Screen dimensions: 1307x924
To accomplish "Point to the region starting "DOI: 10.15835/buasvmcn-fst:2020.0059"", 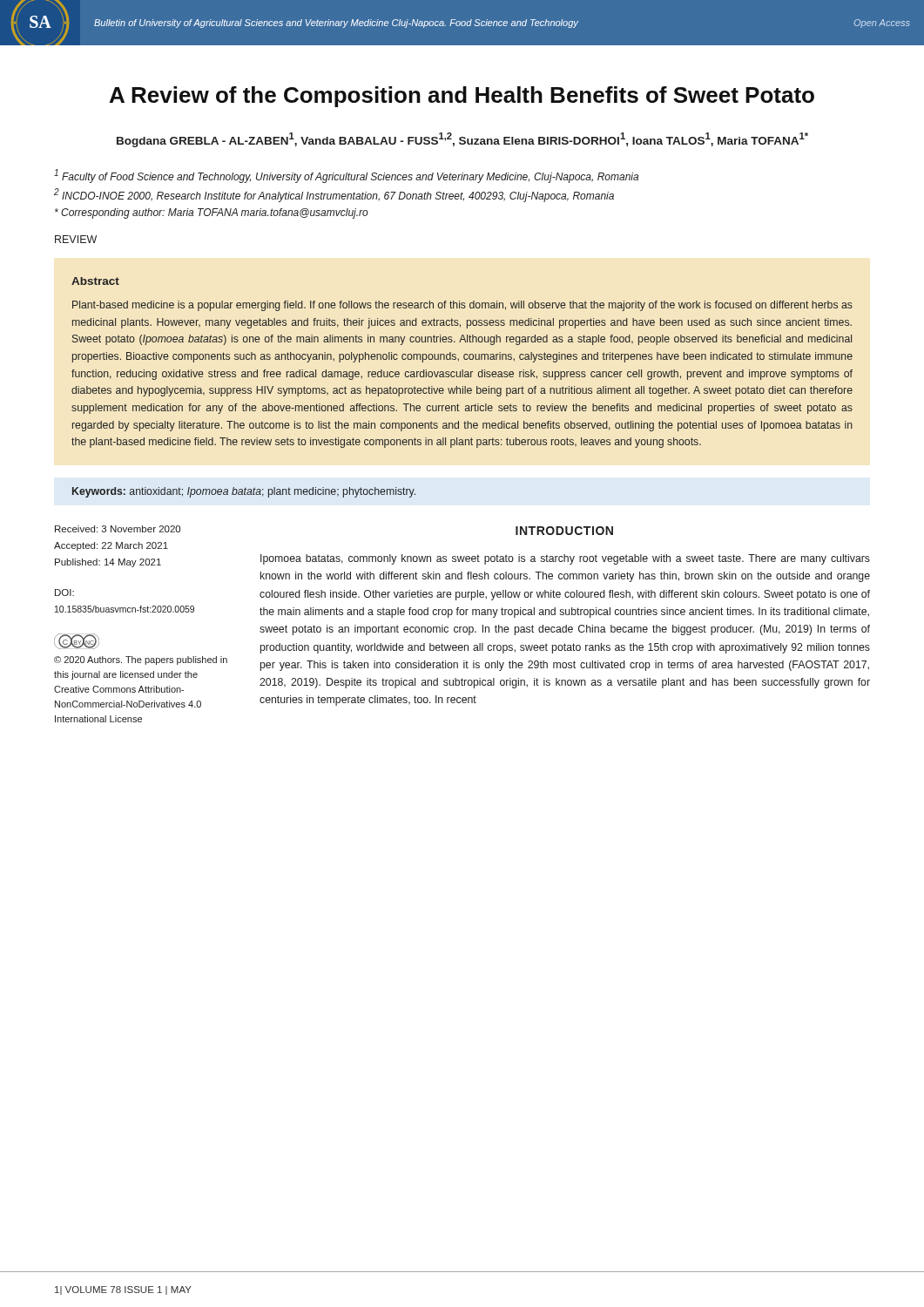I will click(124, 601).
